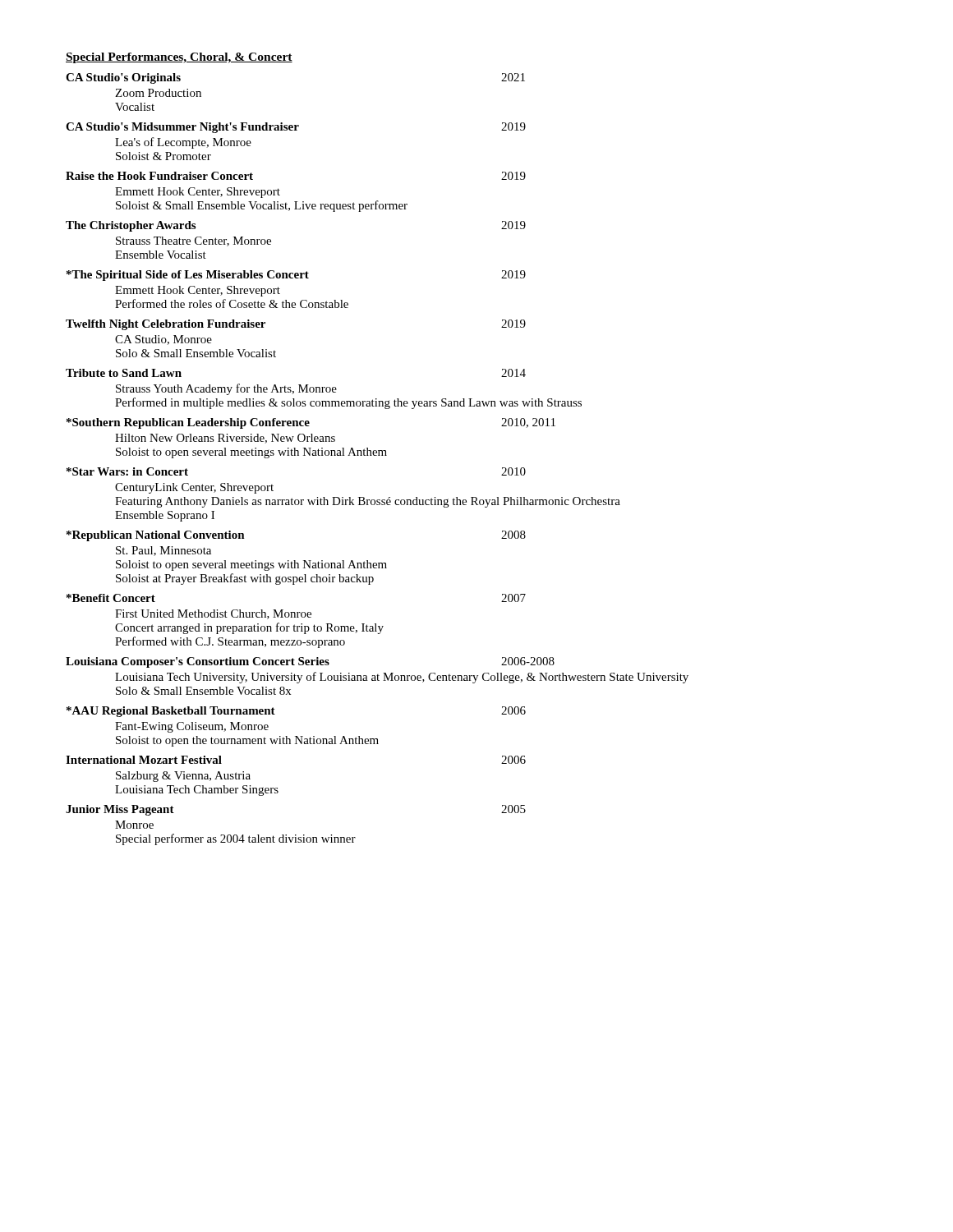Select the text block starting "*The Spiritual Side of Les Miserables Concert 2019"
This screenshot has height=1232, width=953.
point(296,276)
